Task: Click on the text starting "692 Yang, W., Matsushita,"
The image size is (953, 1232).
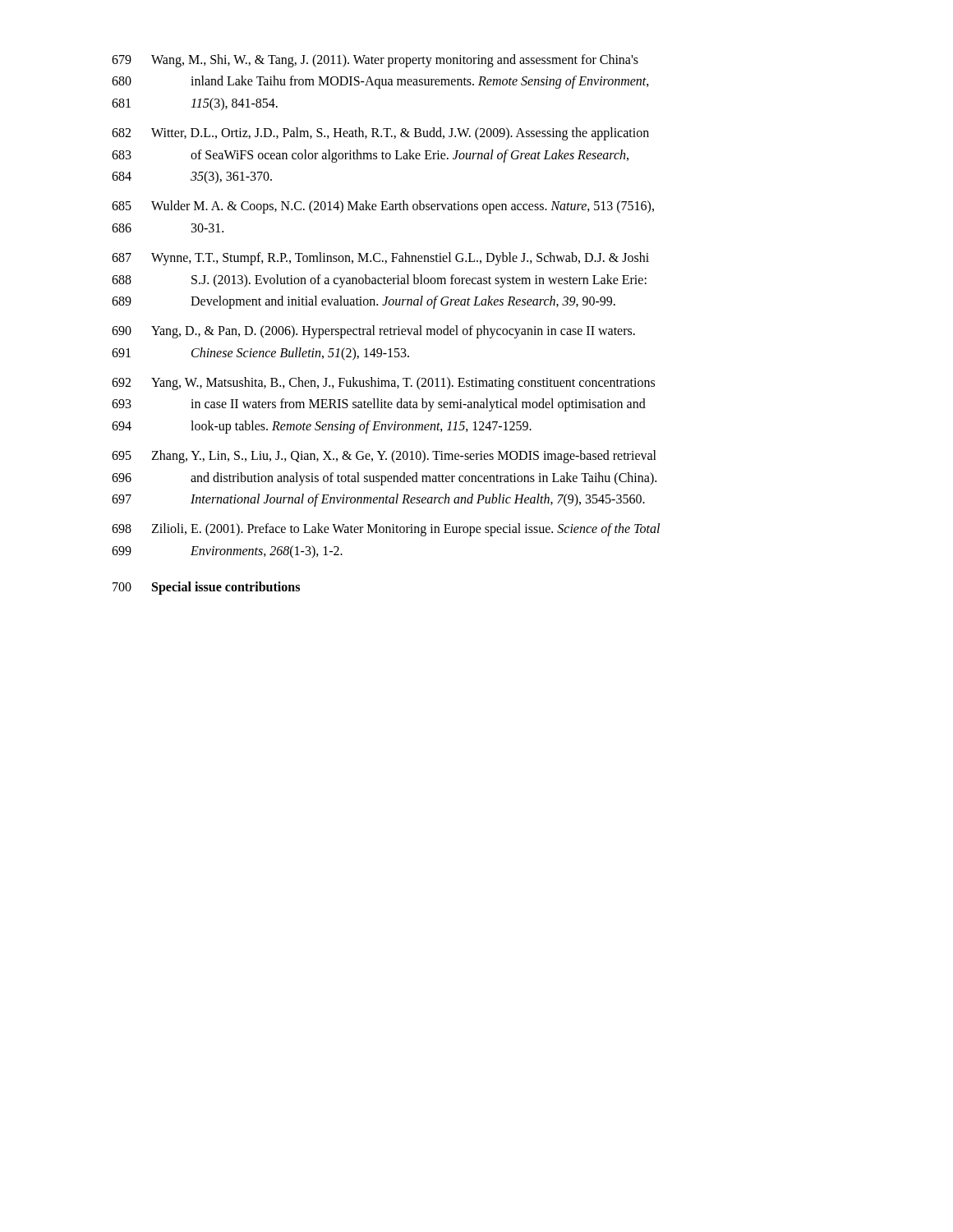Action: (476, 405)
